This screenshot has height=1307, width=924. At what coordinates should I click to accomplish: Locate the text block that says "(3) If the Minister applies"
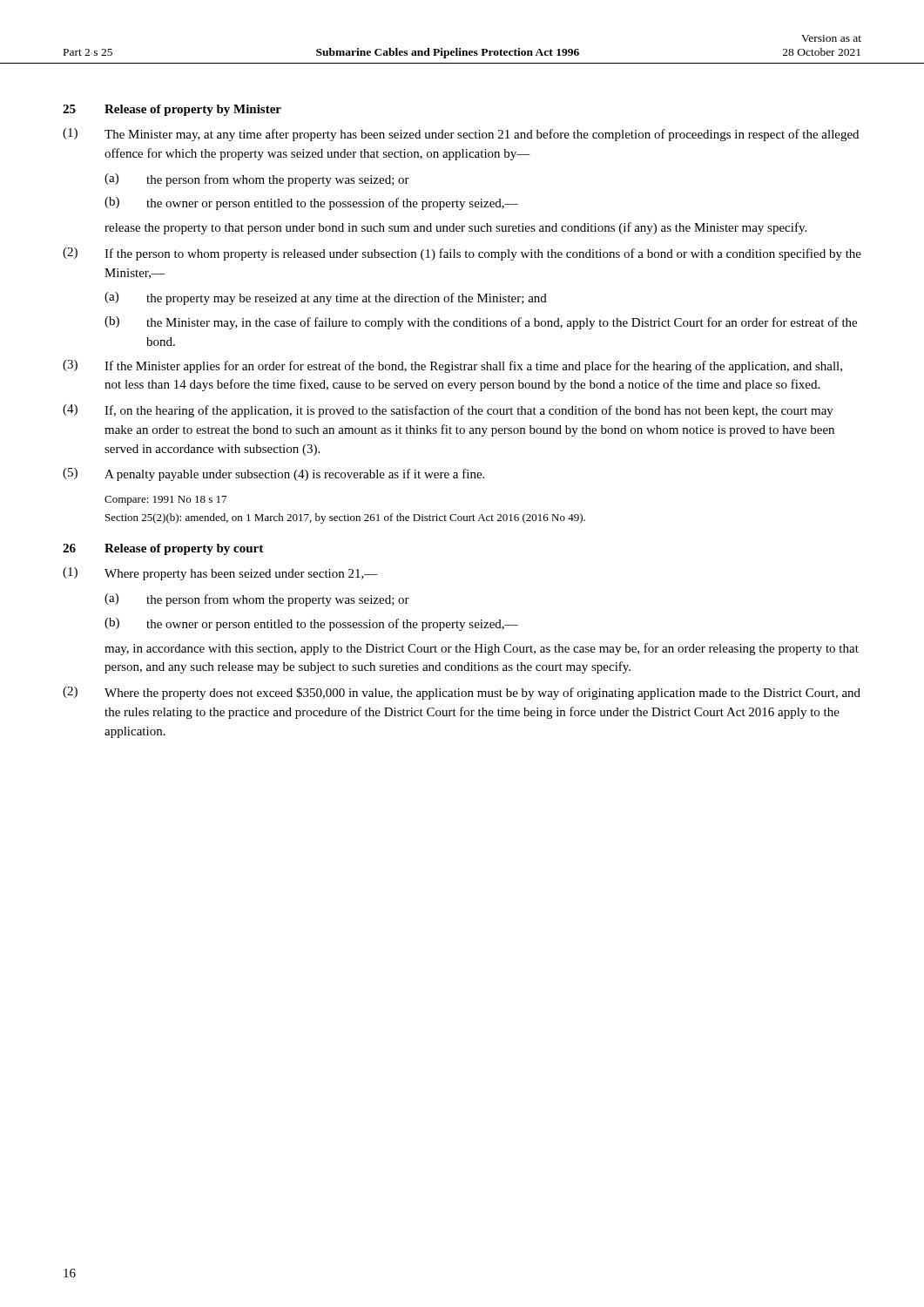pyautogui.click(x=462, y=376)
